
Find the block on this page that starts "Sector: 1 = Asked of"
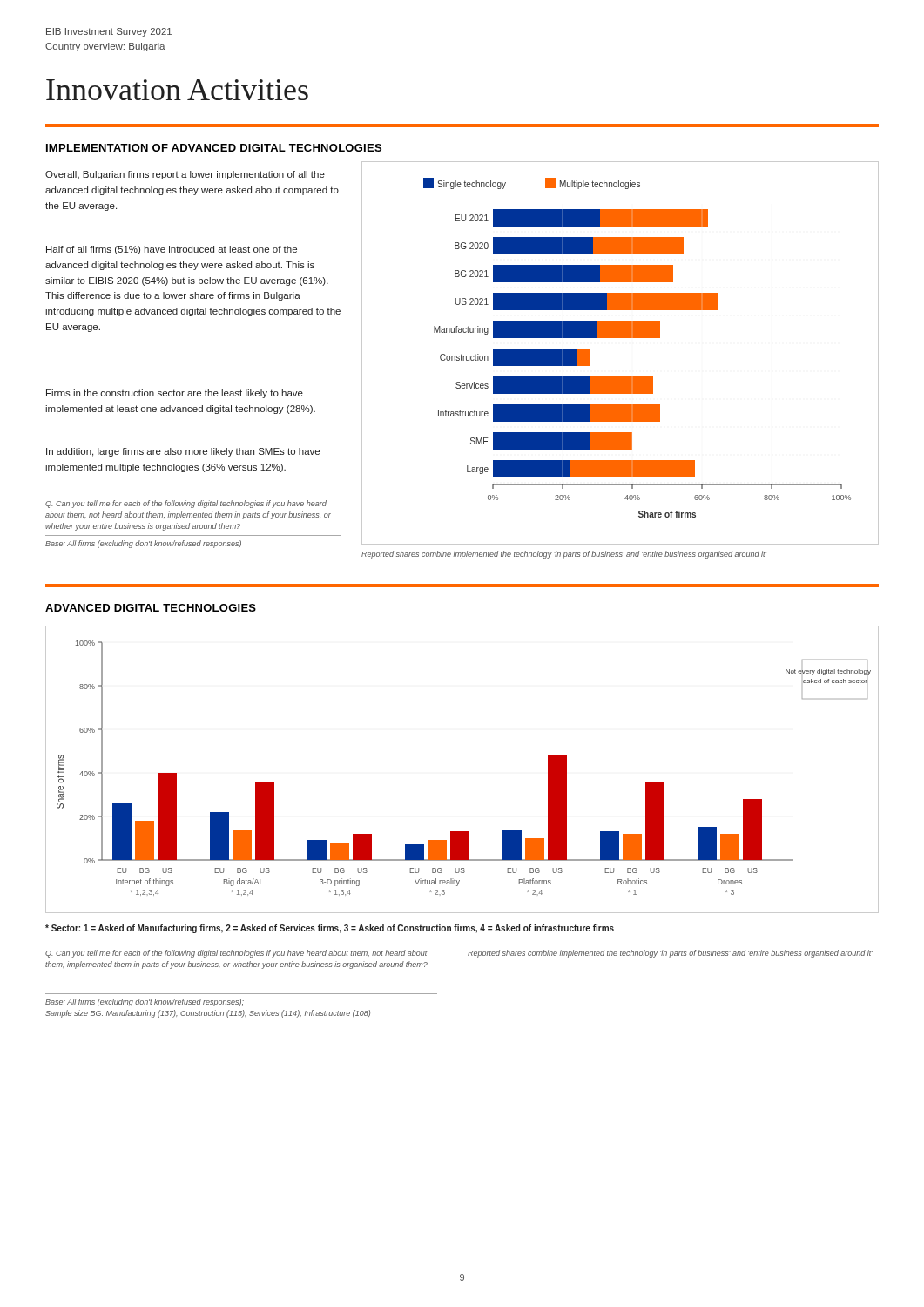coord(330,928)
